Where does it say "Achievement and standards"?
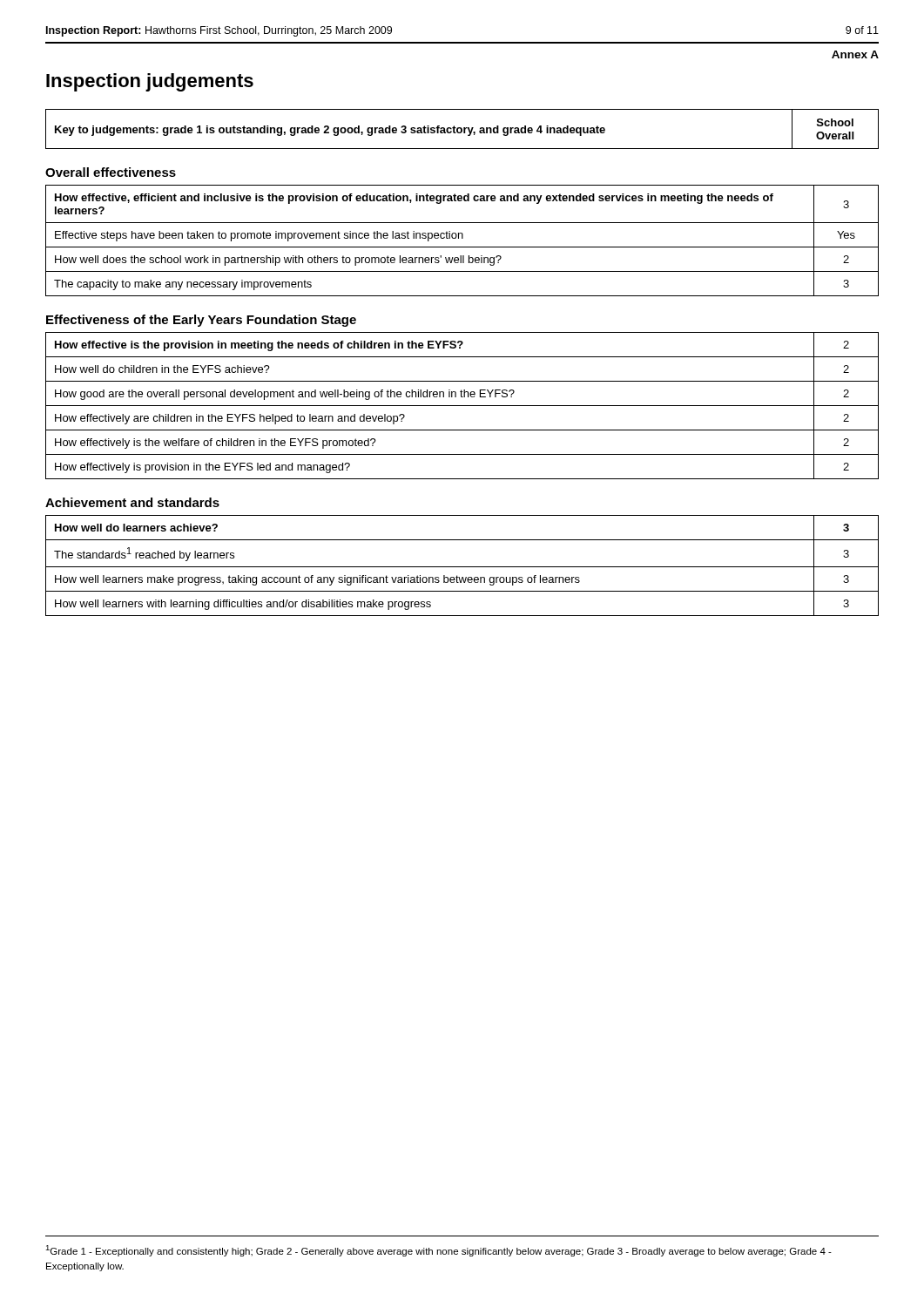Image resolution: width=924 pixels, height=1307 pixels. pyautogui.click(x=132, y=502)
